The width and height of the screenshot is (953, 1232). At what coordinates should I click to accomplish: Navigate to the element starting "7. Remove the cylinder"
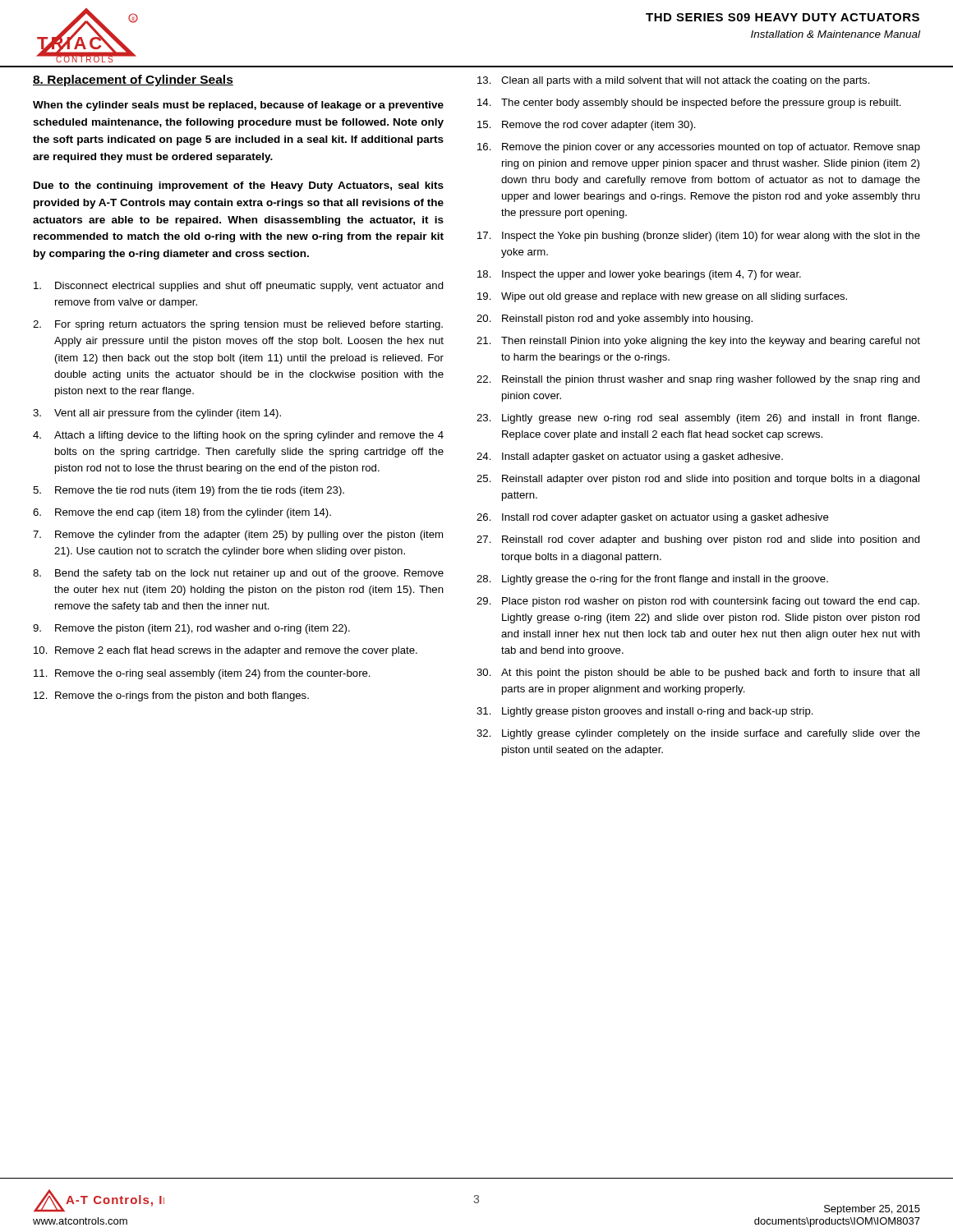click(x=238, y=543)
